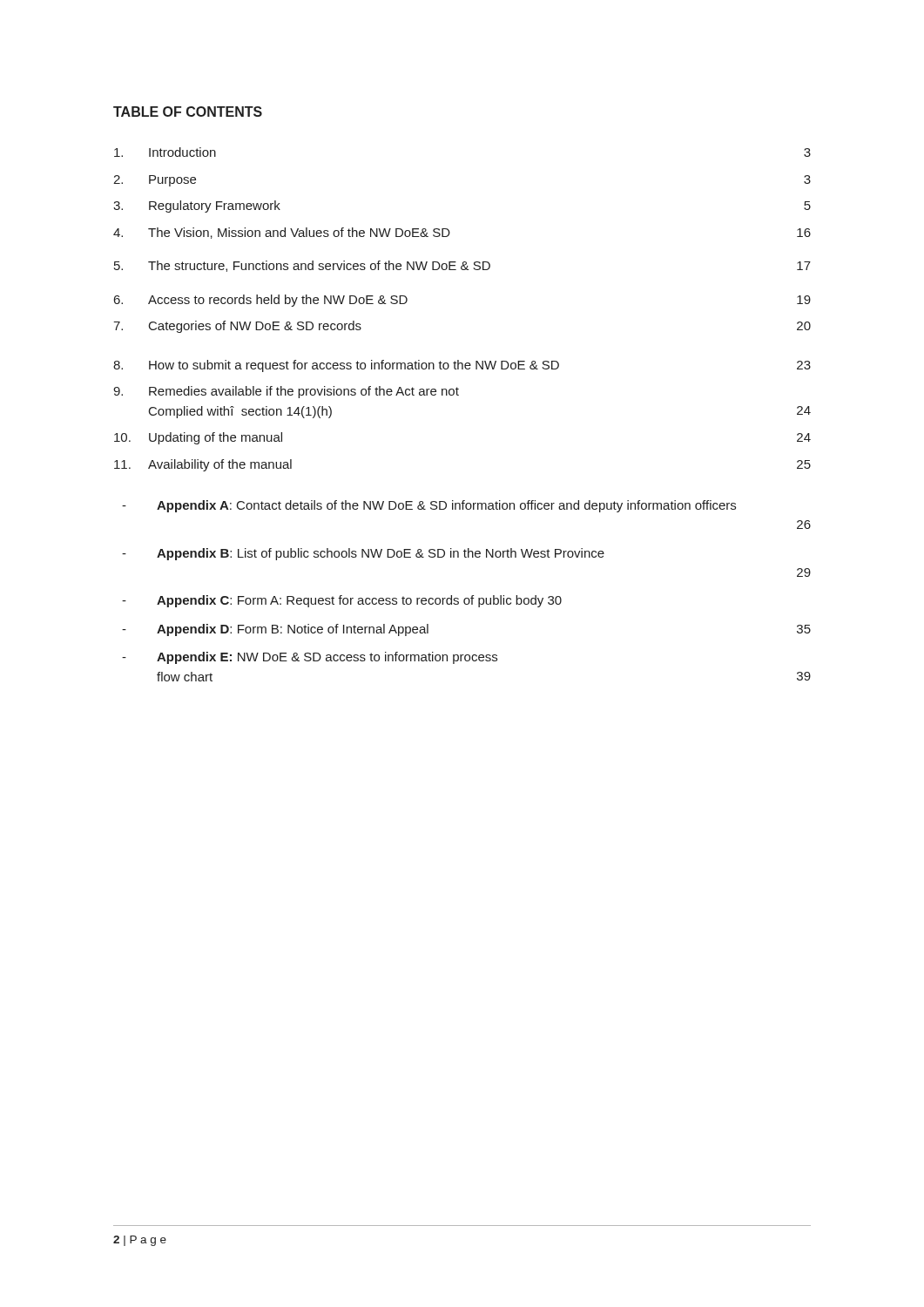Select the list item with the text "8. How to submit a request"
This screenshot has height=1307, width=924.
462,365
